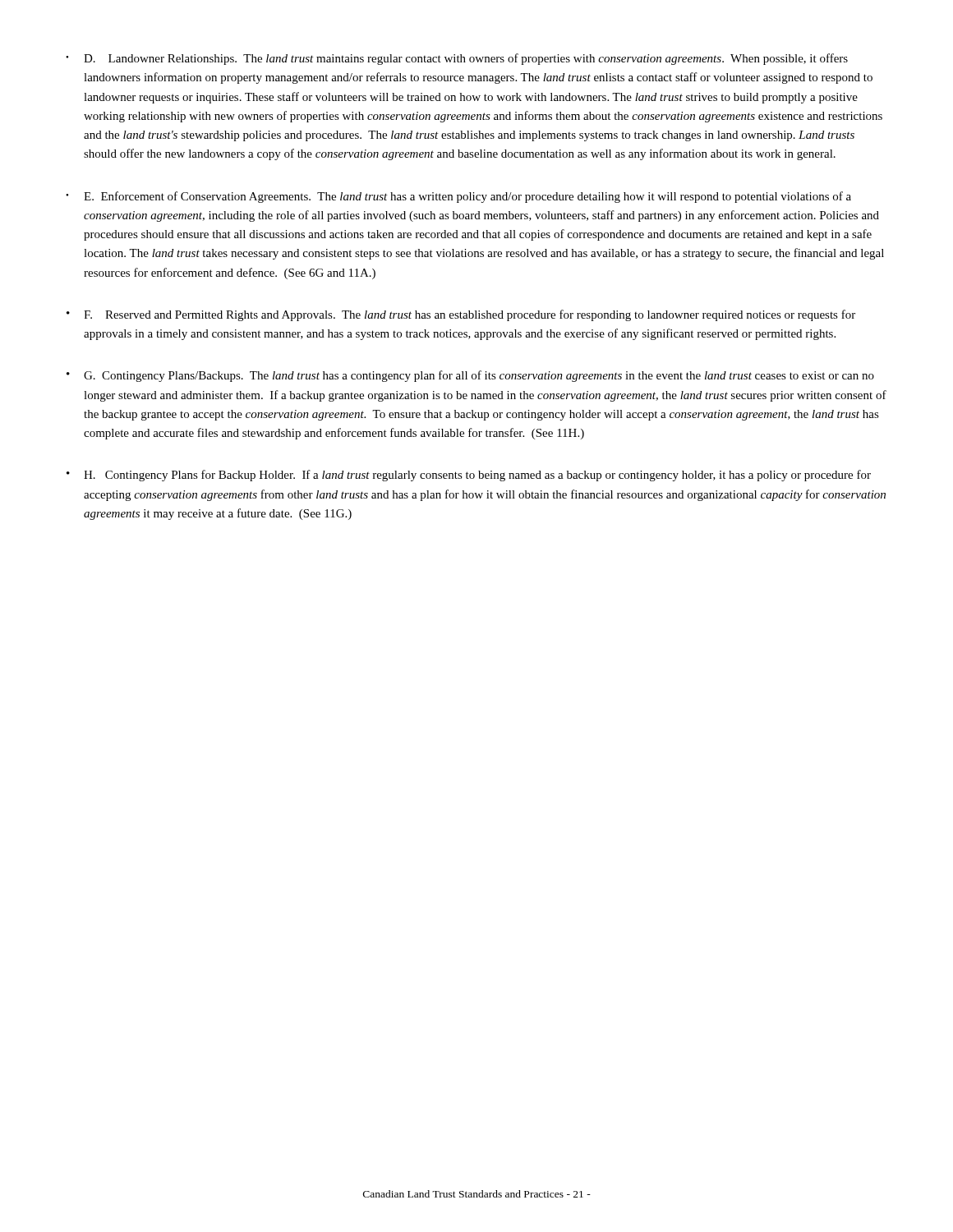Screen dimensions: 1232x953
Task: Find the list item that reads "• F. Reserved and Permitted Rights"
Action: coord(476,324)
